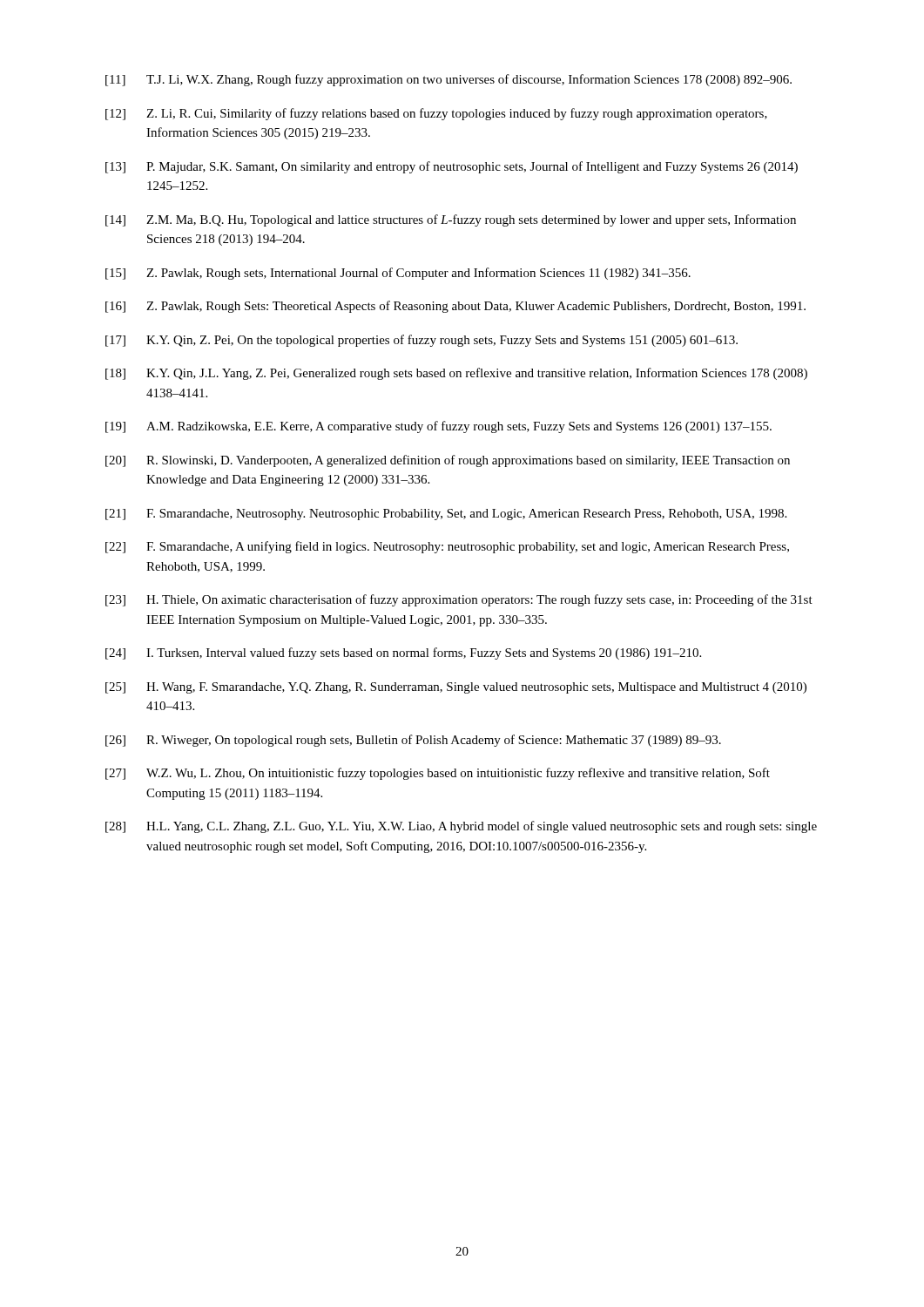This screenshot has height=1307, width=924.
Task: Select the text block starting "[19] A.M. Radzikowska, E.E. Kerre, A comparative"
Action: click(x=462, y=426)
